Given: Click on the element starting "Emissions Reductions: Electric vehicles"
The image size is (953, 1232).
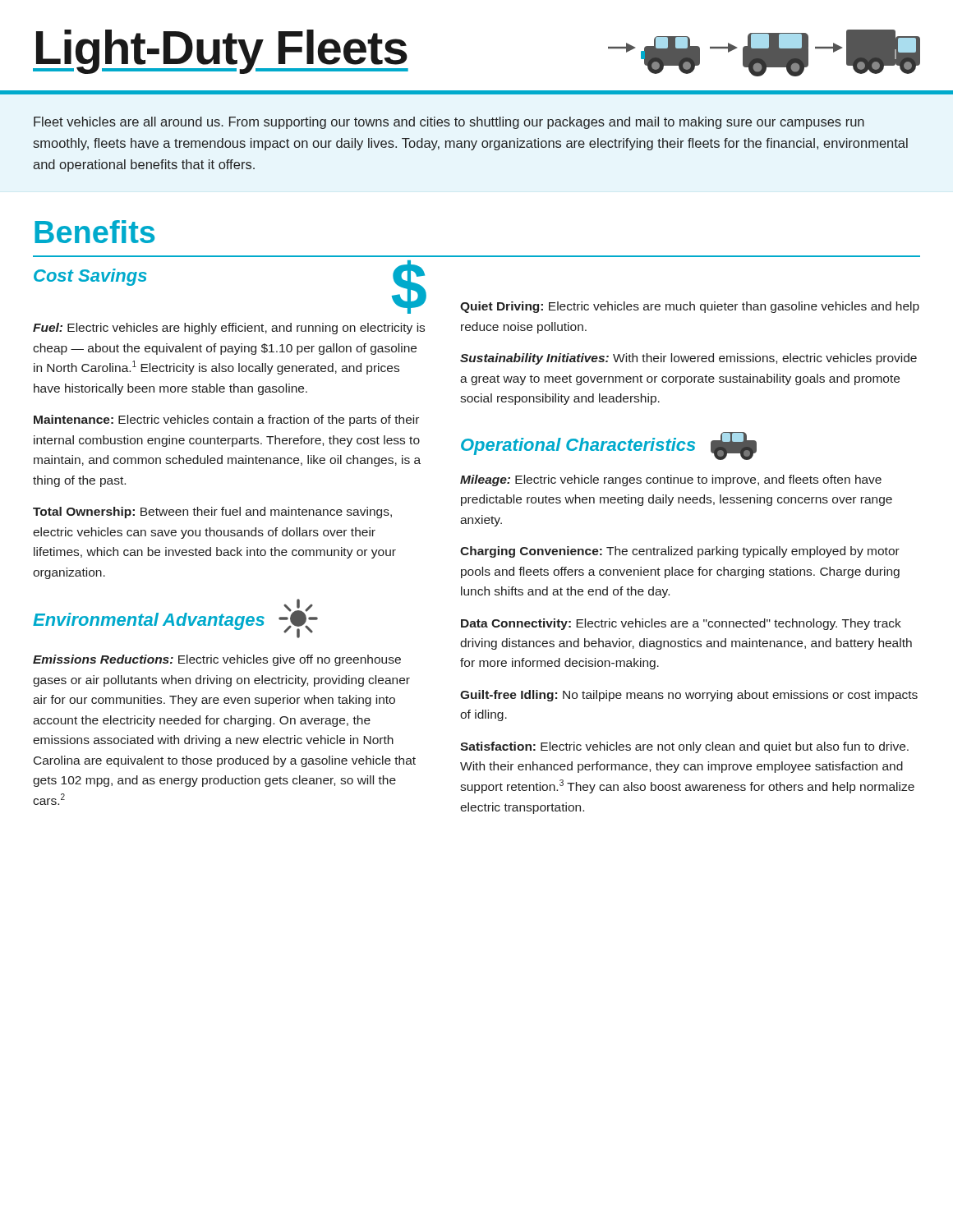Looking at the screenshot, I should pyautogui.click(x=224, y=730).
